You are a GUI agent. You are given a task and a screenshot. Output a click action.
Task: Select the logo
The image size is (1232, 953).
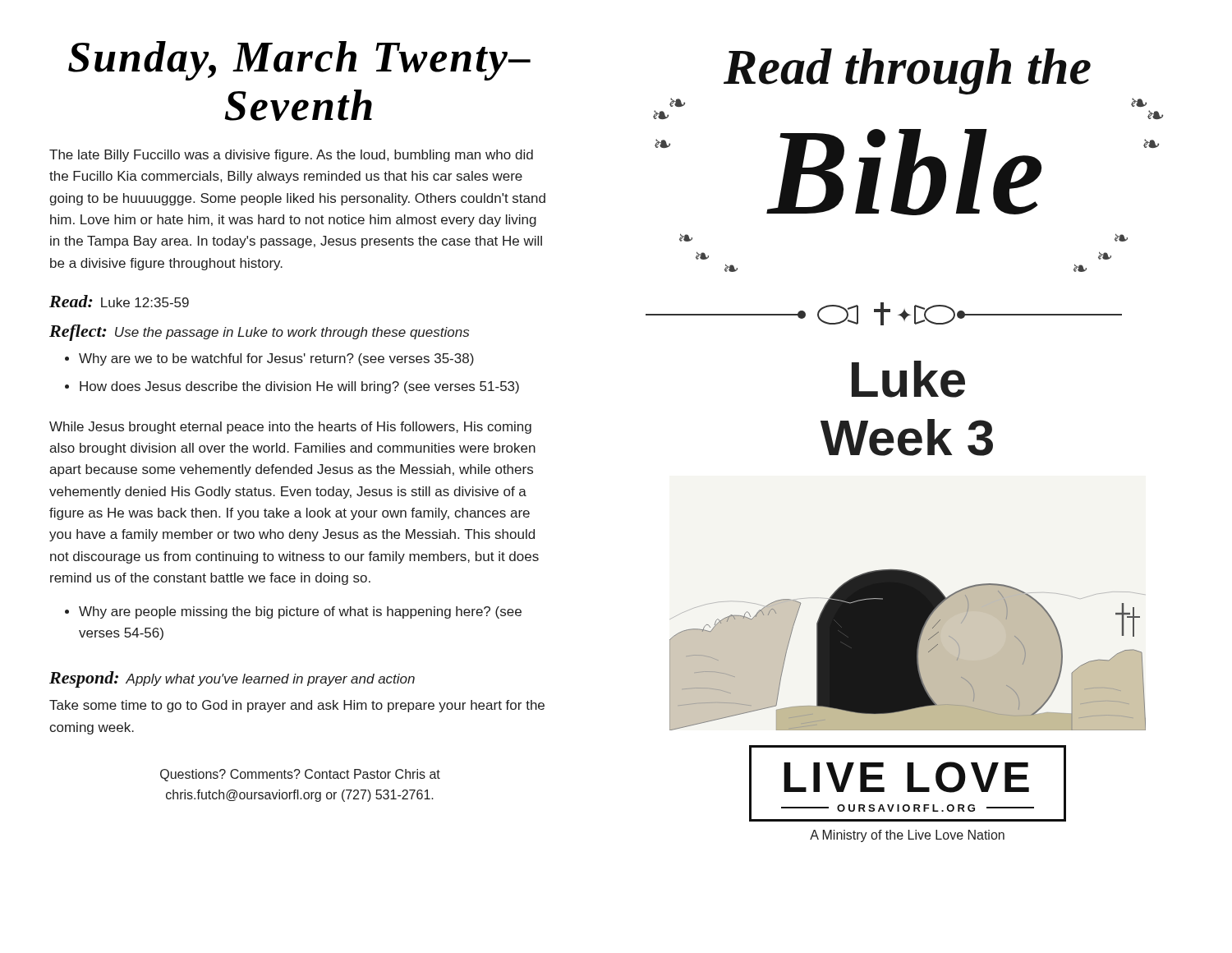coord(908,794)
